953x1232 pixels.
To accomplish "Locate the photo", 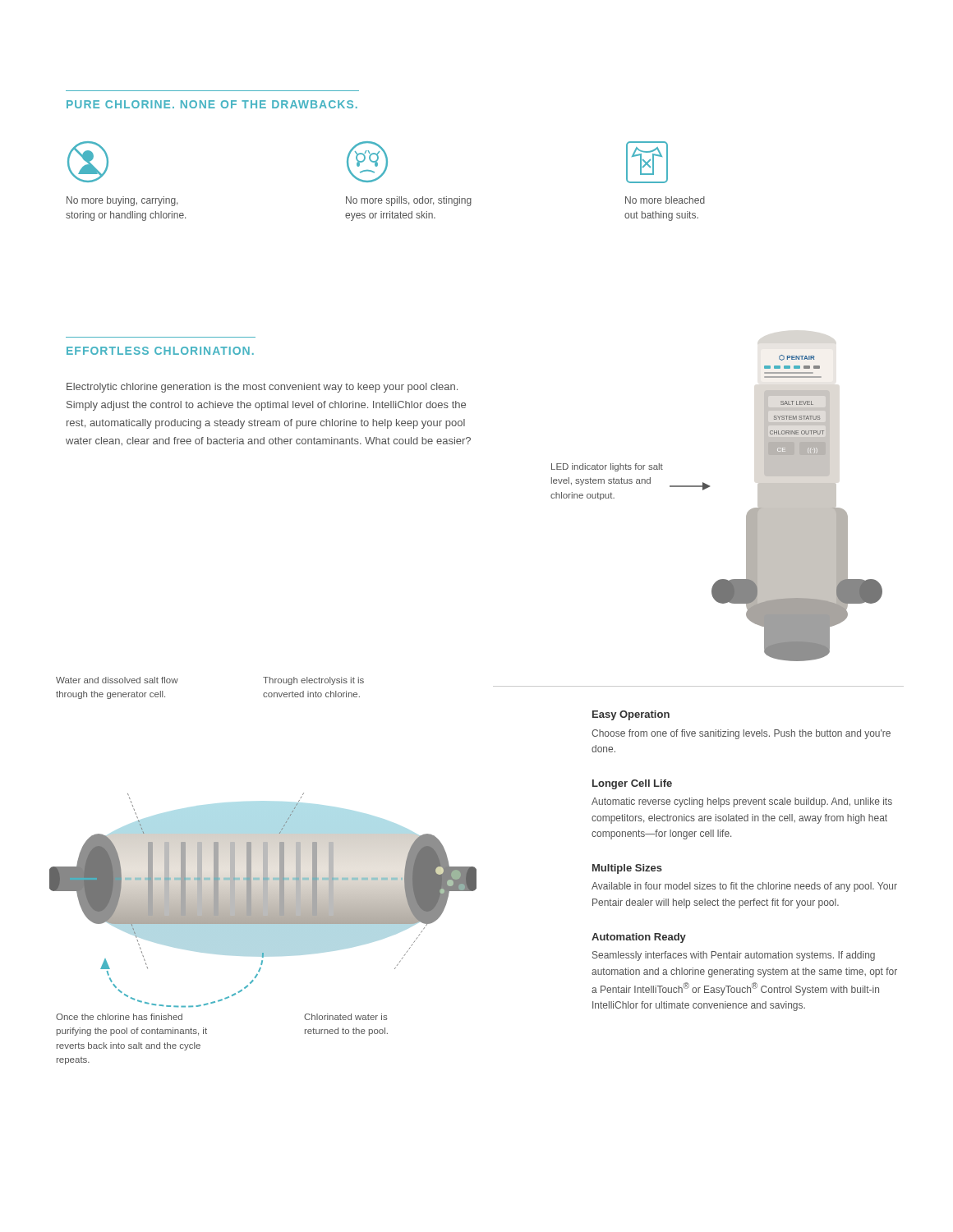I will click(797, 495).
